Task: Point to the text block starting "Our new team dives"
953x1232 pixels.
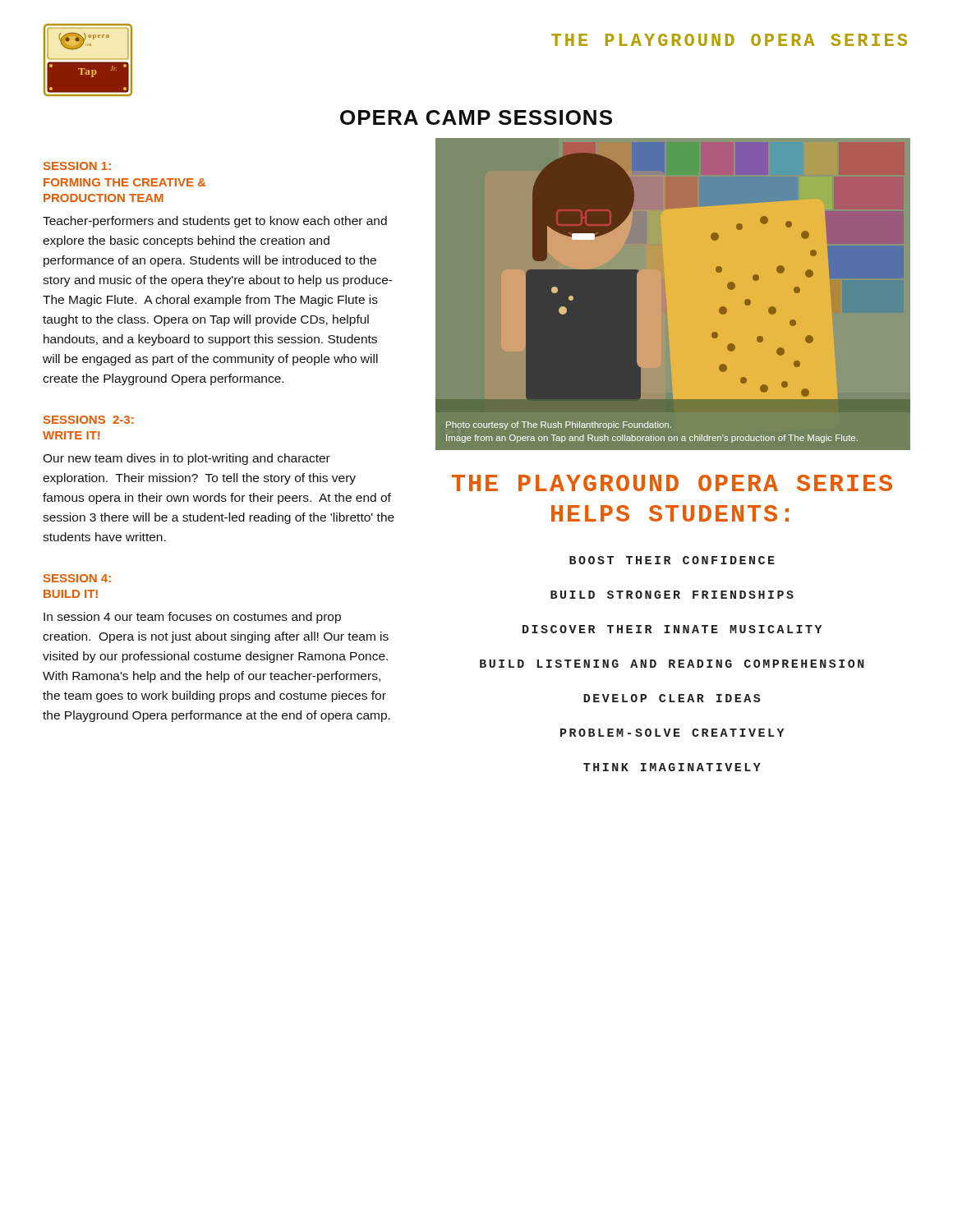Action: pos(219,497)
